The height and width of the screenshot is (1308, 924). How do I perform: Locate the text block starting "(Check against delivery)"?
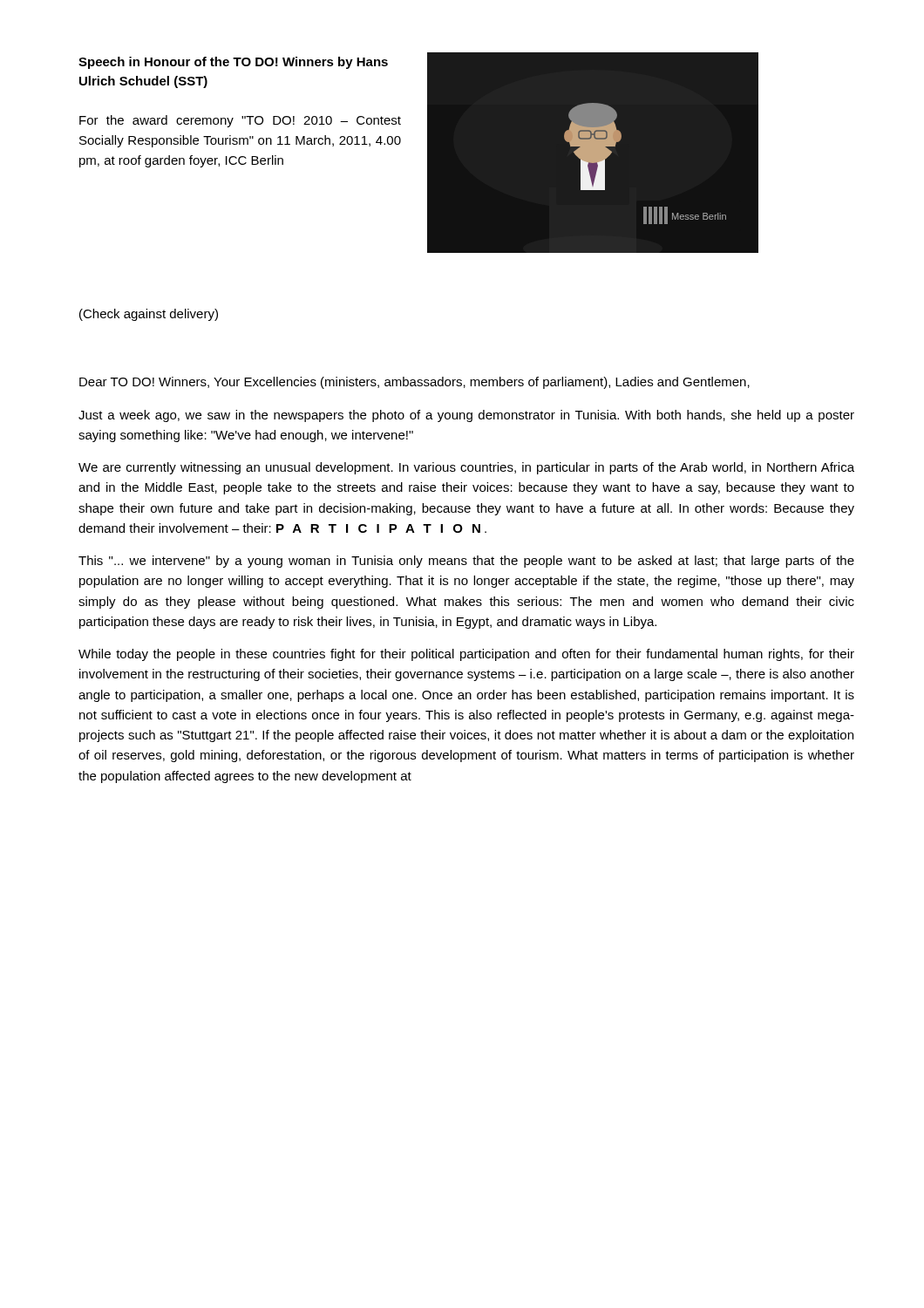[149, 313]
